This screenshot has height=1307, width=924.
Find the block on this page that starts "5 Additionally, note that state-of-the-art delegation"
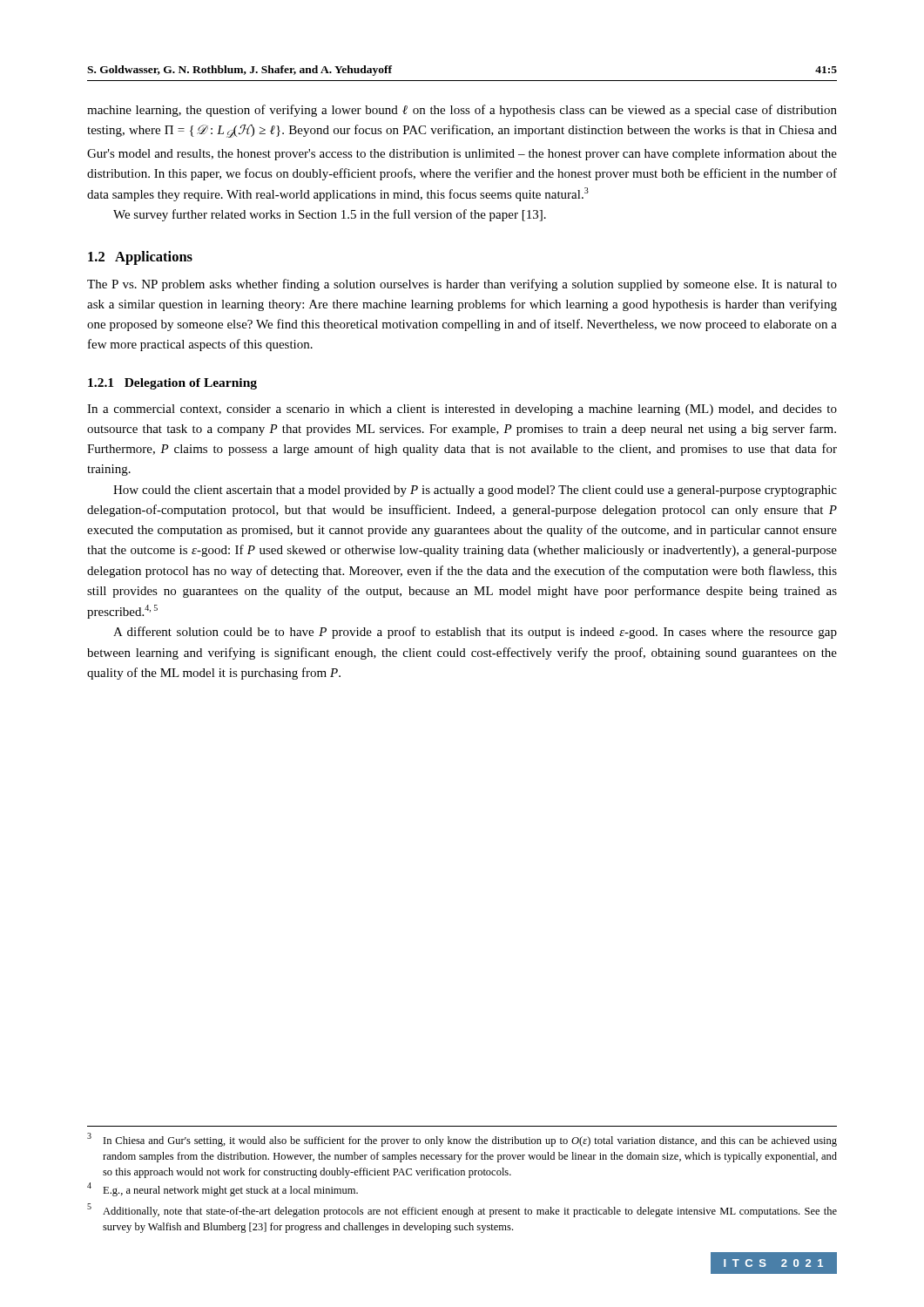[x=462, y=1219]
